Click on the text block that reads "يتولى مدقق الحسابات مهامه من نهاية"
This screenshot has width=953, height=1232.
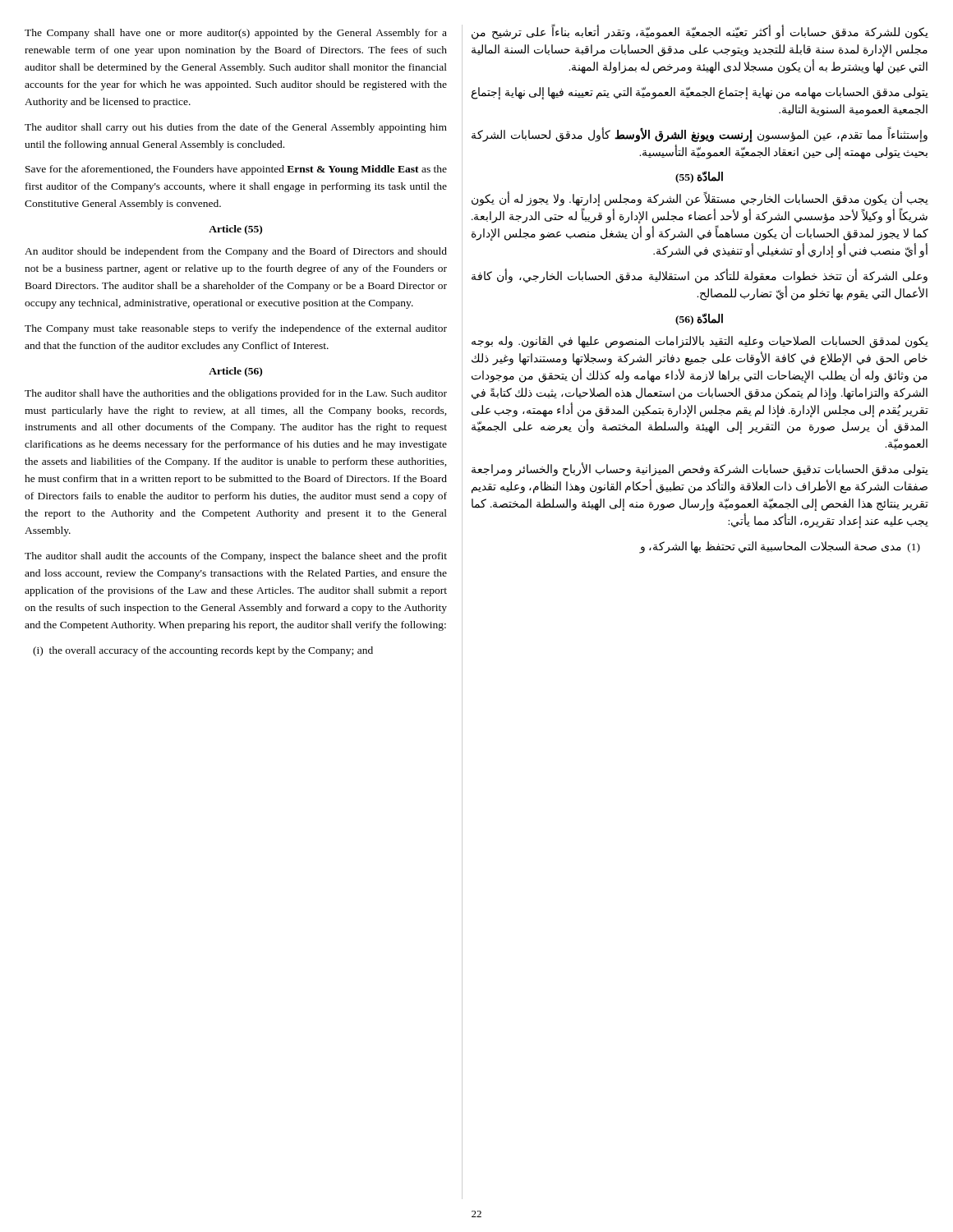pos(700,101)
